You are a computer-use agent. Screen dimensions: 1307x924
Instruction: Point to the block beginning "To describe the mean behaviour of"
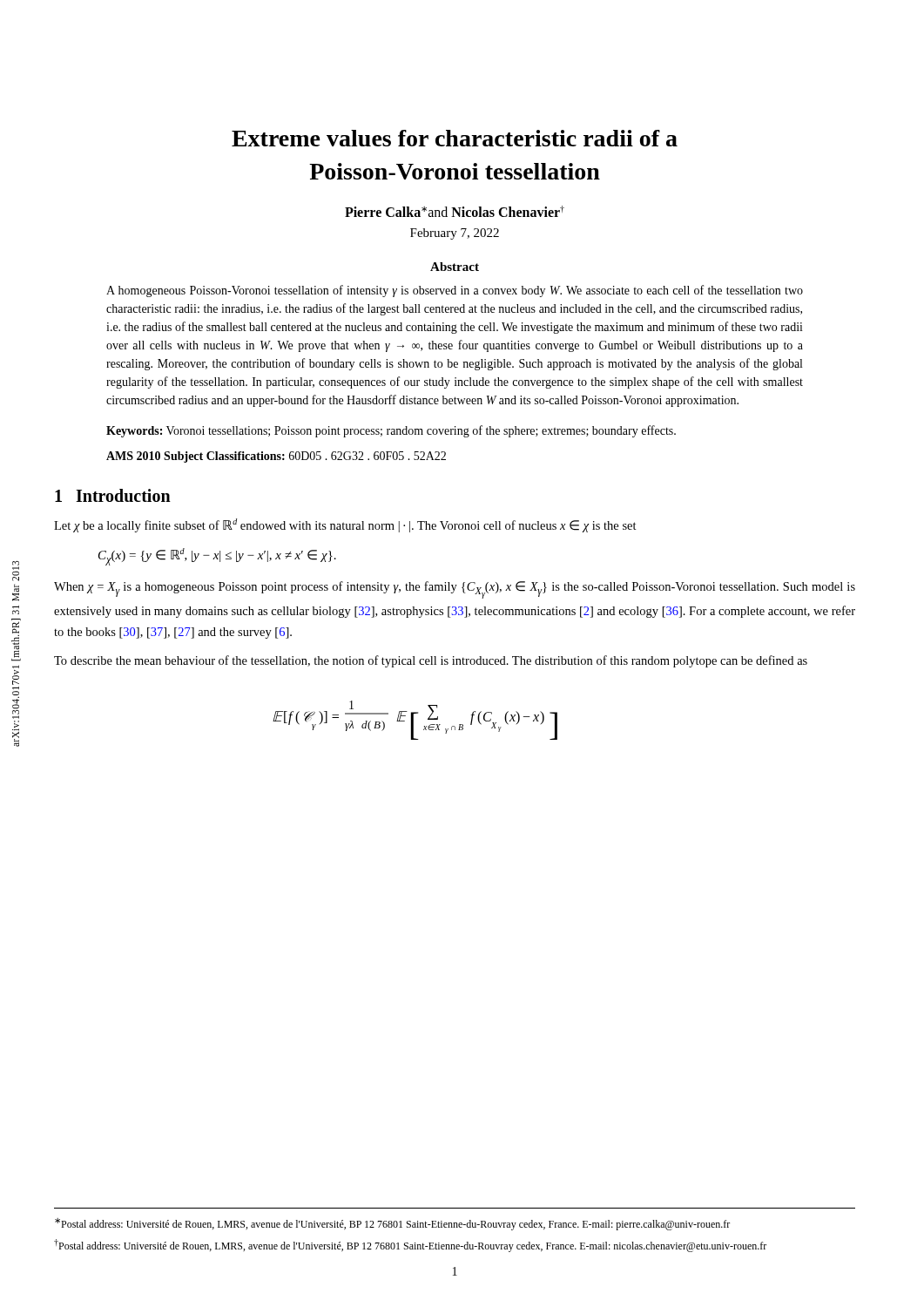click(x=431, y=660)
